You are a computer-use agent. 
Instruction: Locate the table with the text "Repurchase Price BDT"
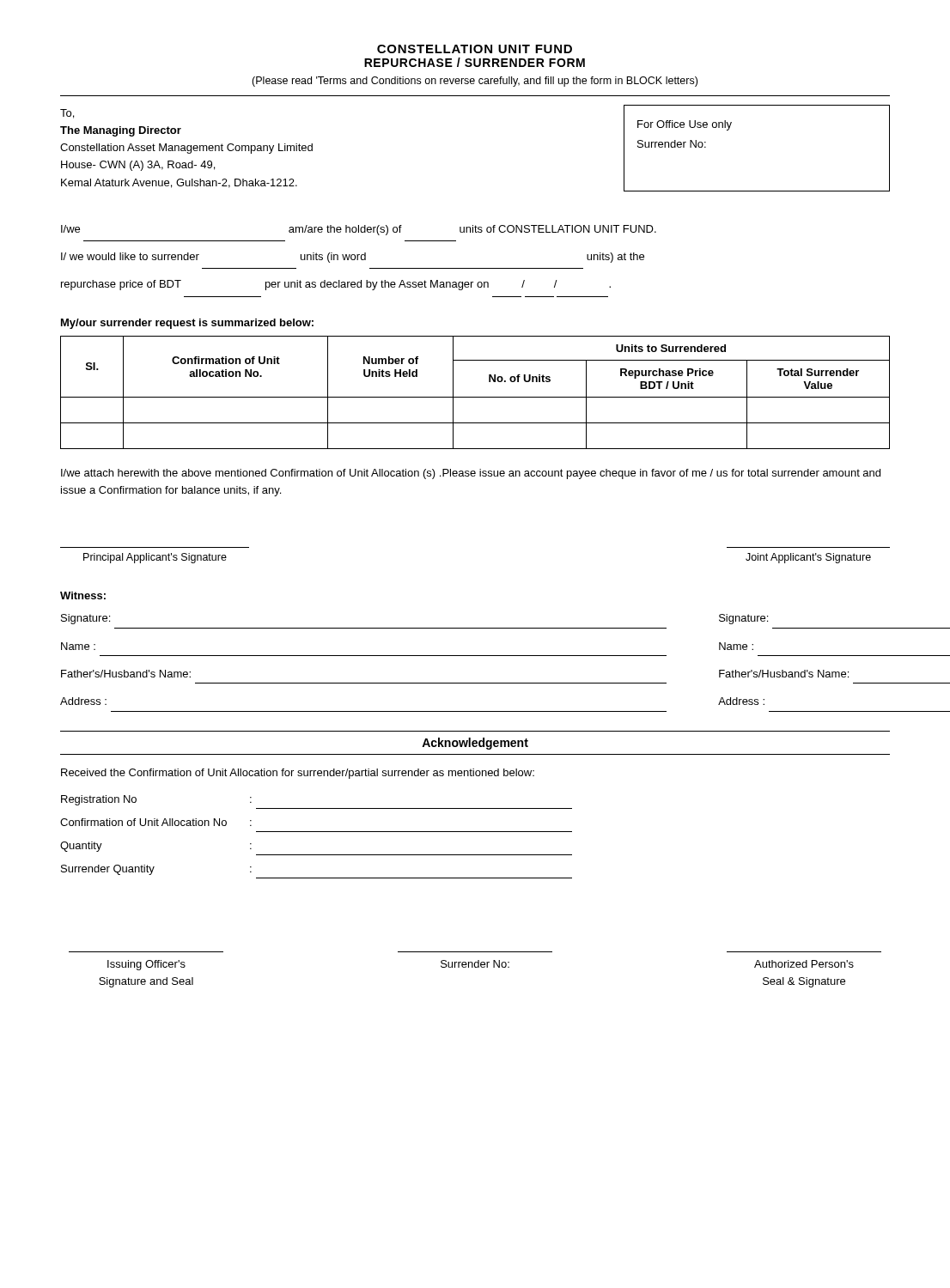pos(475,392)
